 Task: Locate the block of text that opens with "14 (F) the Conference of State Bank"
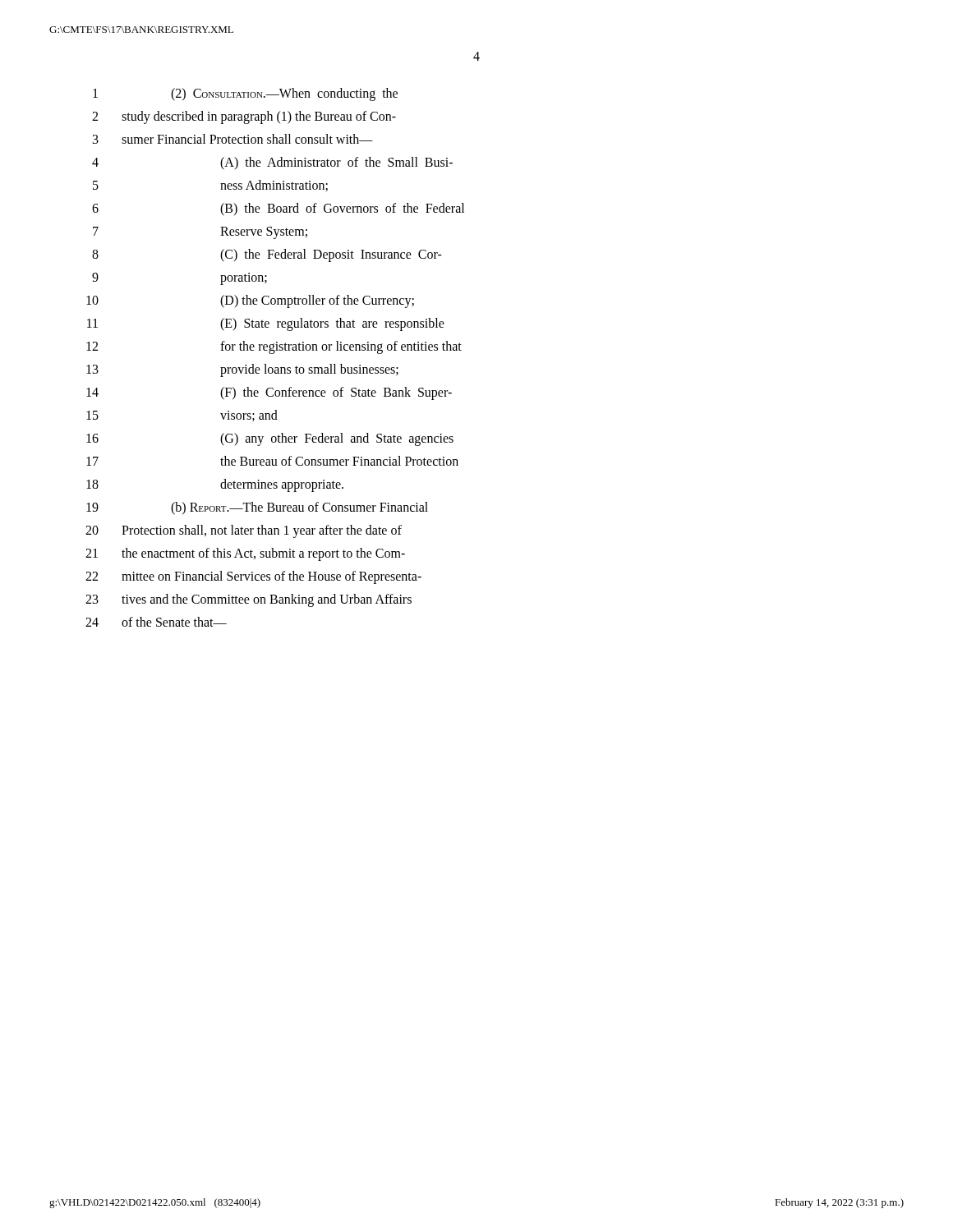[269, 393]
